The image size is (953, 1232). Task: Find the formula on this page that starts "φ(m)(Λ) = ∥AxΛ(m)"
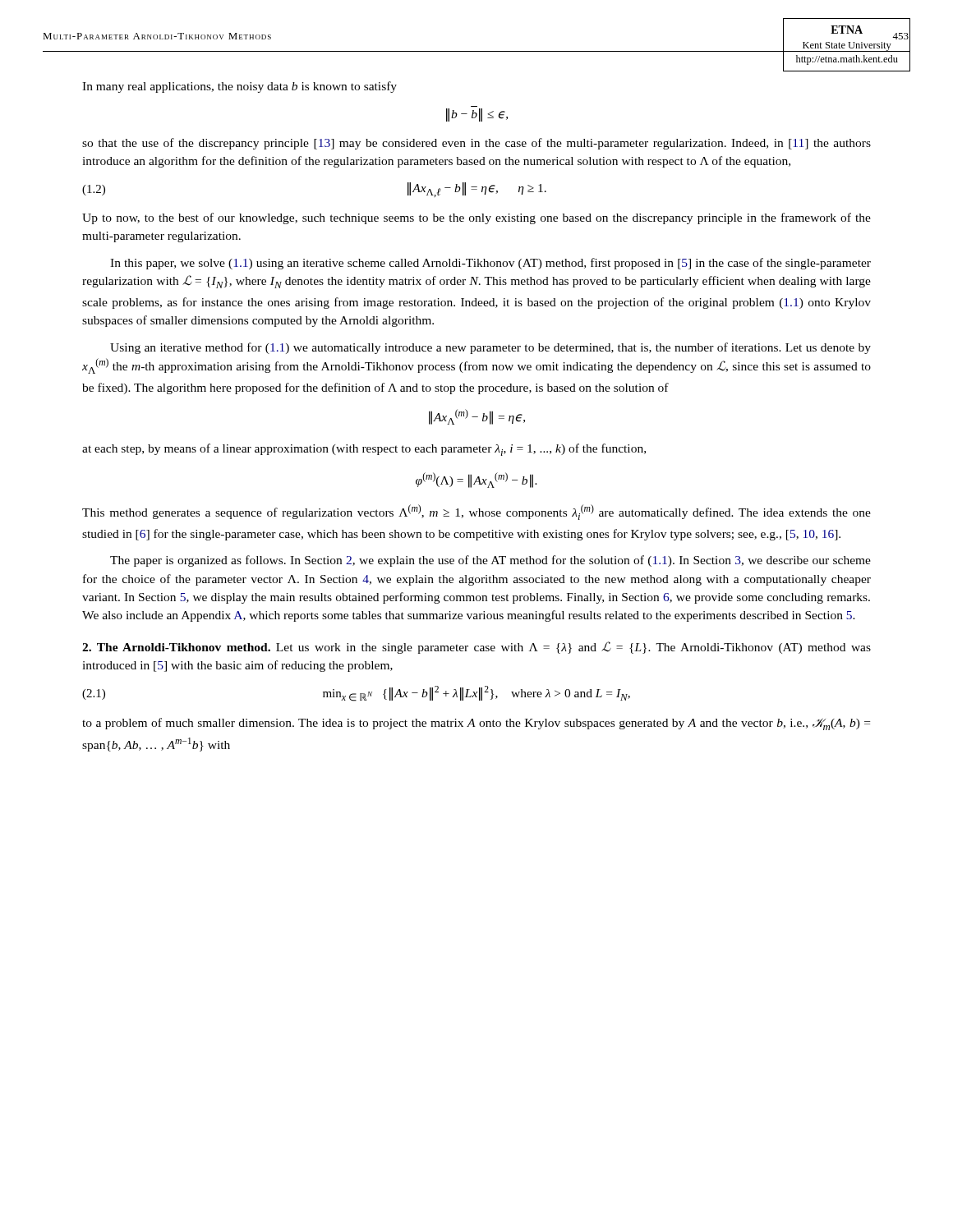[476, 481]
